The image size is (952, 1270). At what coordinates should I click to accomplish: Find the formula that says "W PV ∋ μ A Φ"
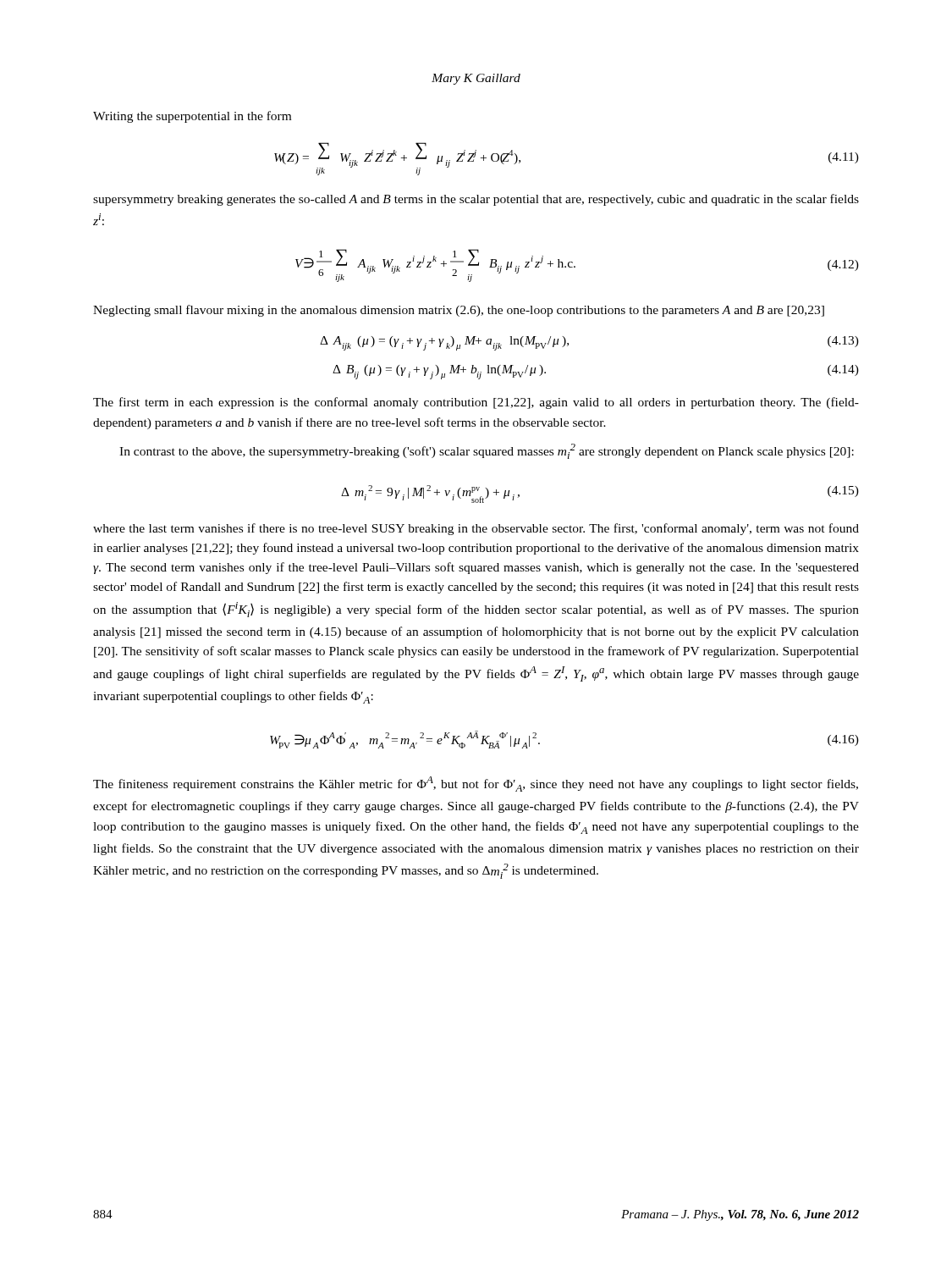[408, 740]
